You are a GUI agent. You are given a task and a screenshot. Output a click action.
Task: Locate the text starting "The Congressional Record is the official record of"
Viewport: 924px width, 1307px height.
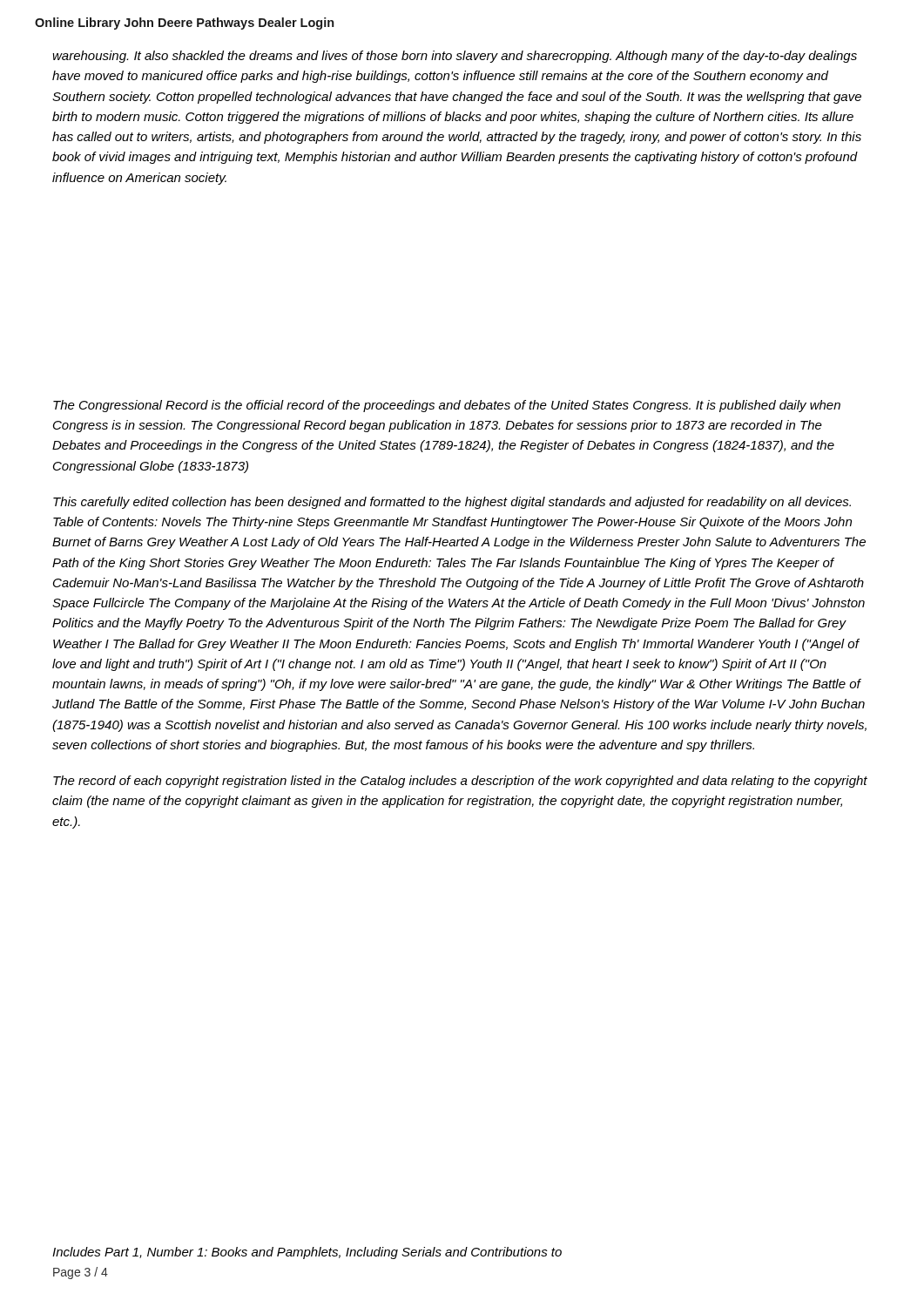point(447,435)
